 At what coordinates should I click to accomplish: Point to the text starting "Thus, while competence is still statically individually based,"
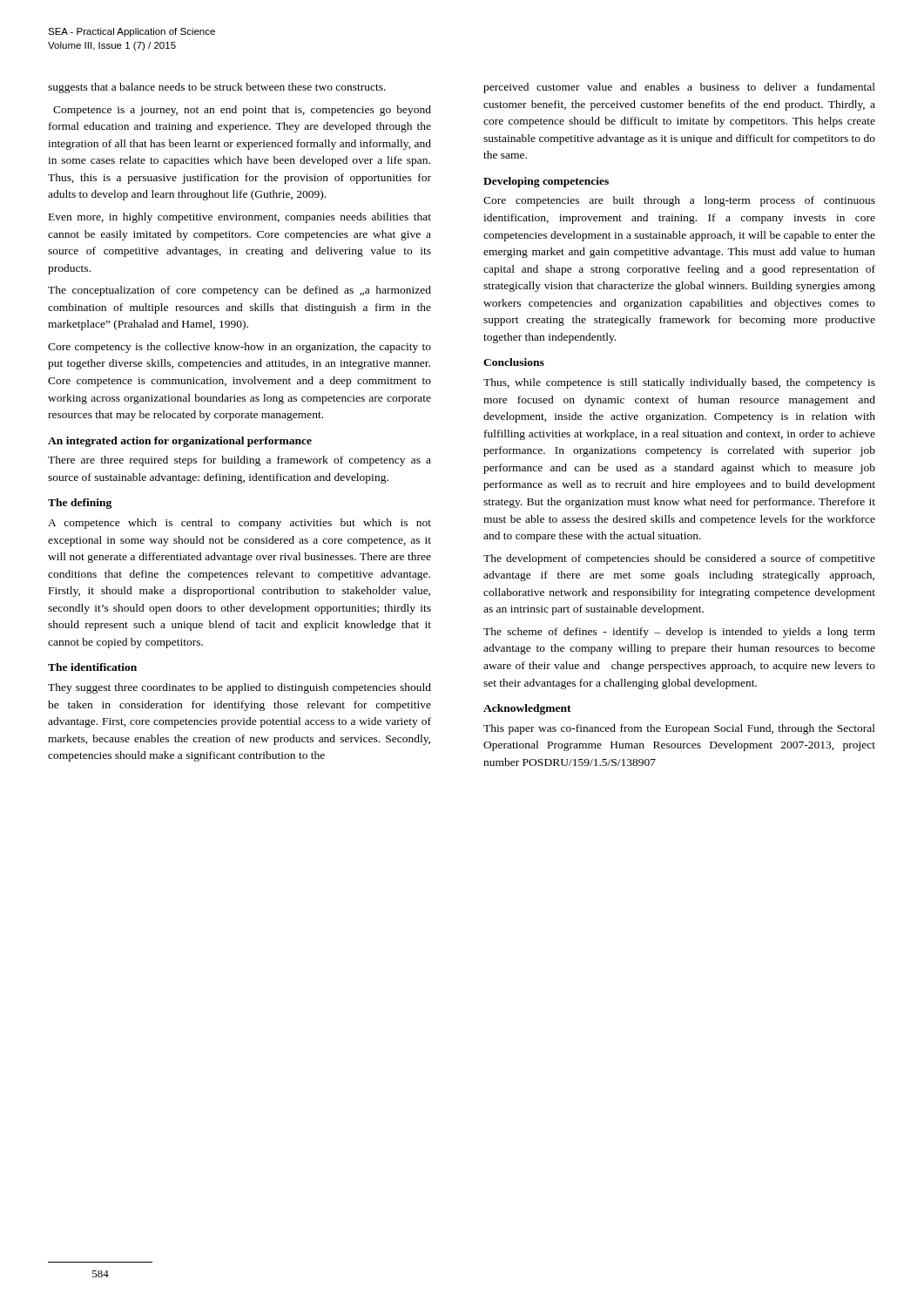(x=679, y=459)
